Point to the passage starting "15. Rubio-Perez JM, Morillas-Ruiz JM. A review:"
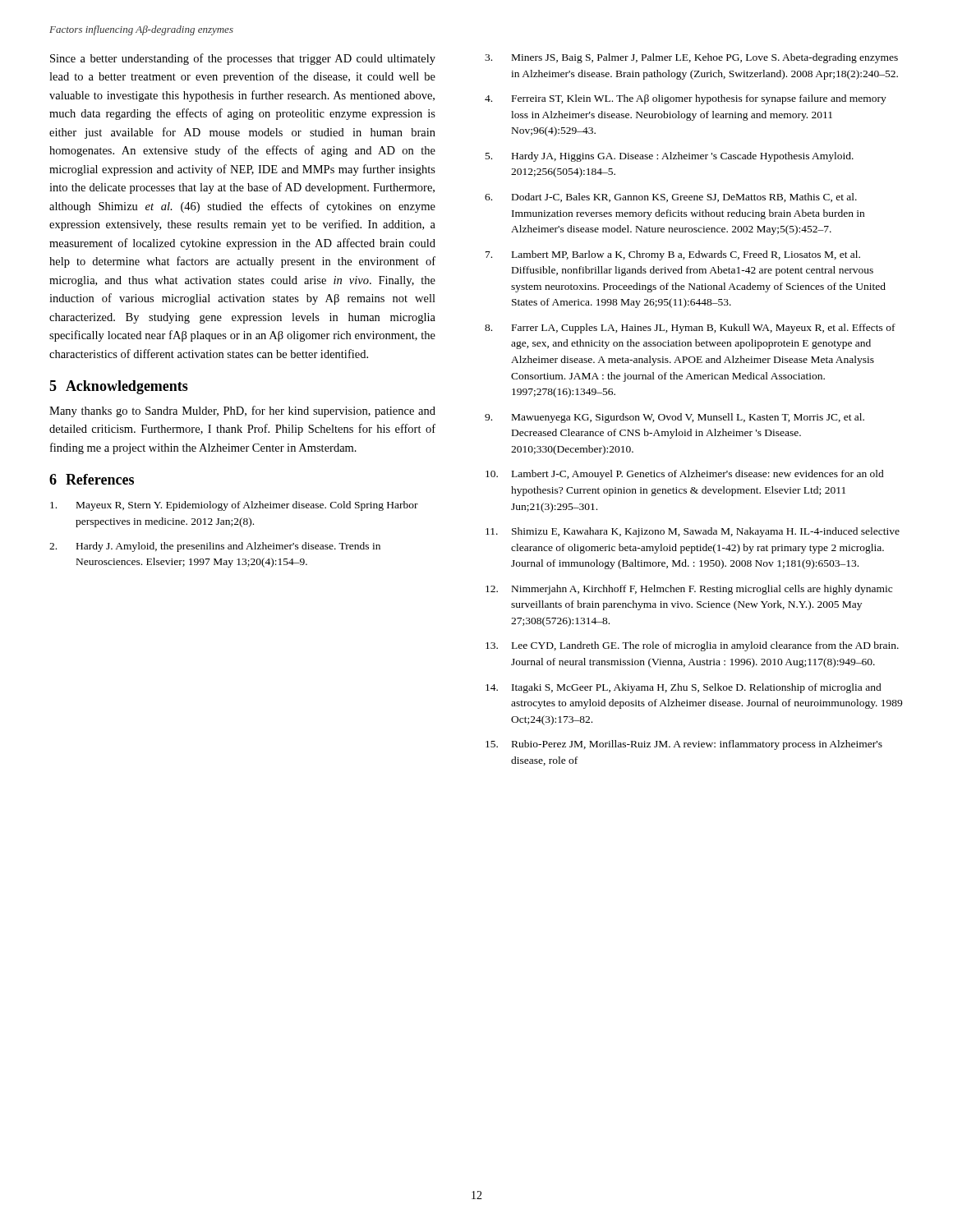This screenshot has width=953, height=1232. point(694,752)
